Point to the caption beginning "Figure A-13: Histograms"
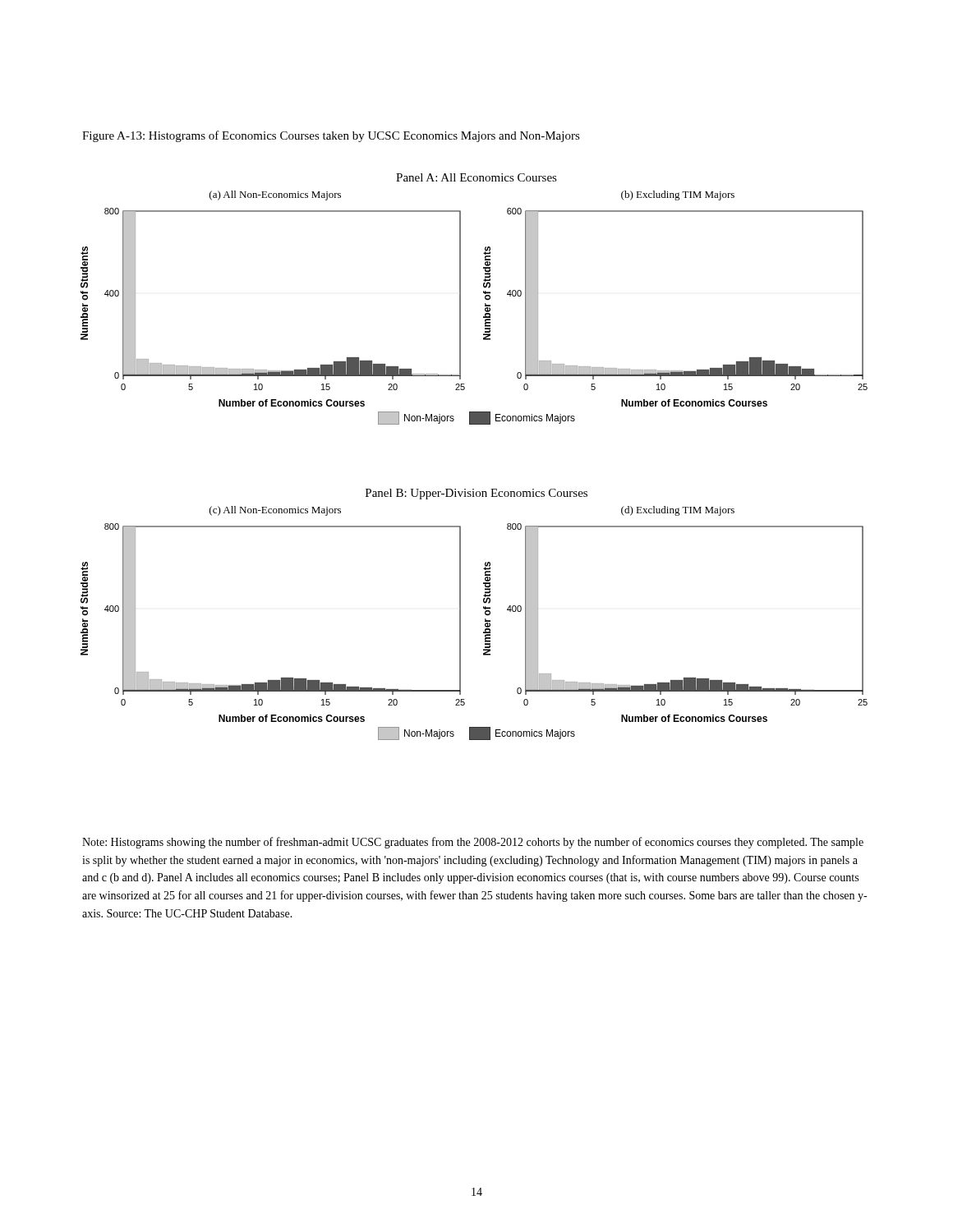The width and height of the screenshot is (953, 1232). (331, 136)
